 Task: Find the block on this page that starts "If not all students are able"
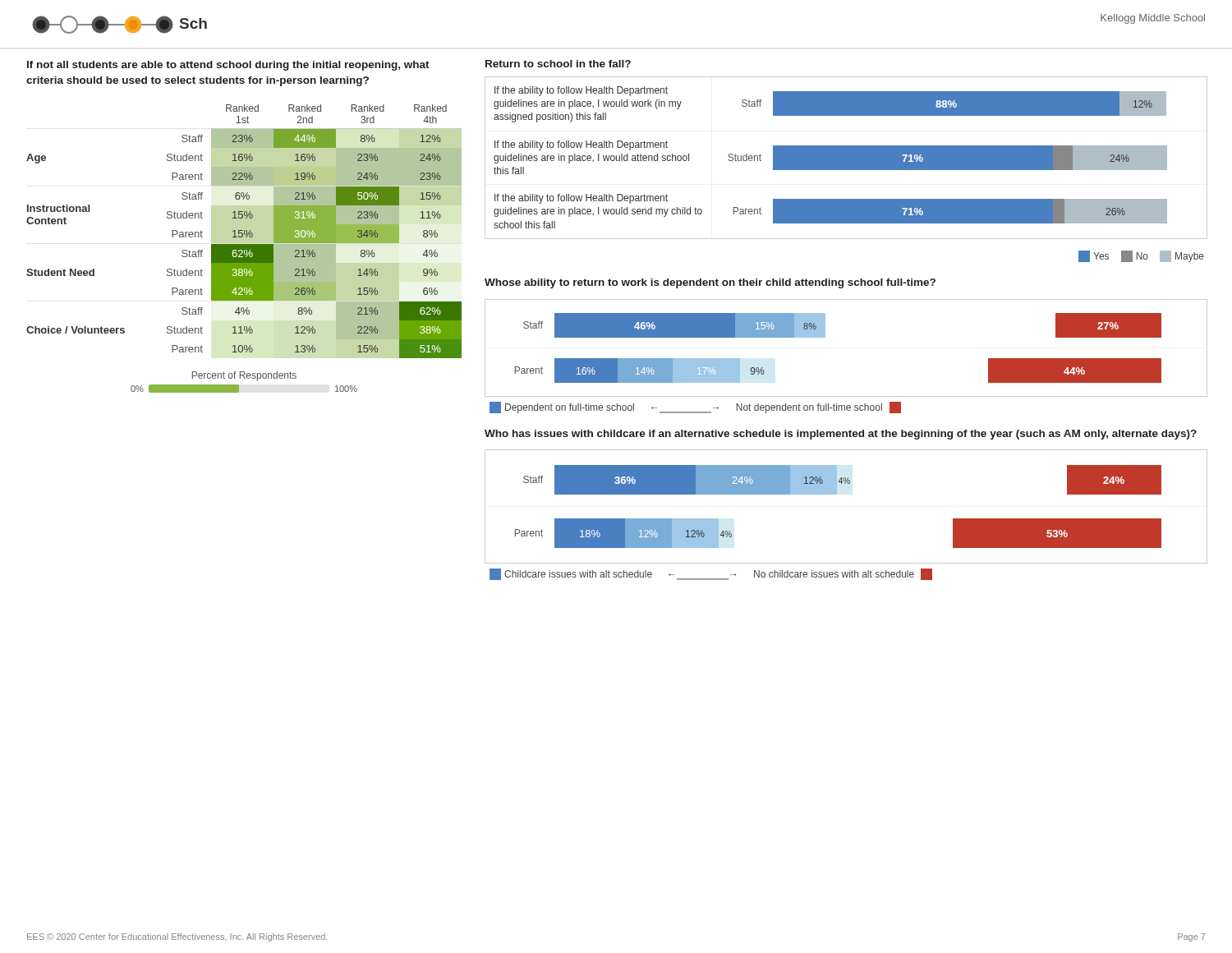click(244, 225)
